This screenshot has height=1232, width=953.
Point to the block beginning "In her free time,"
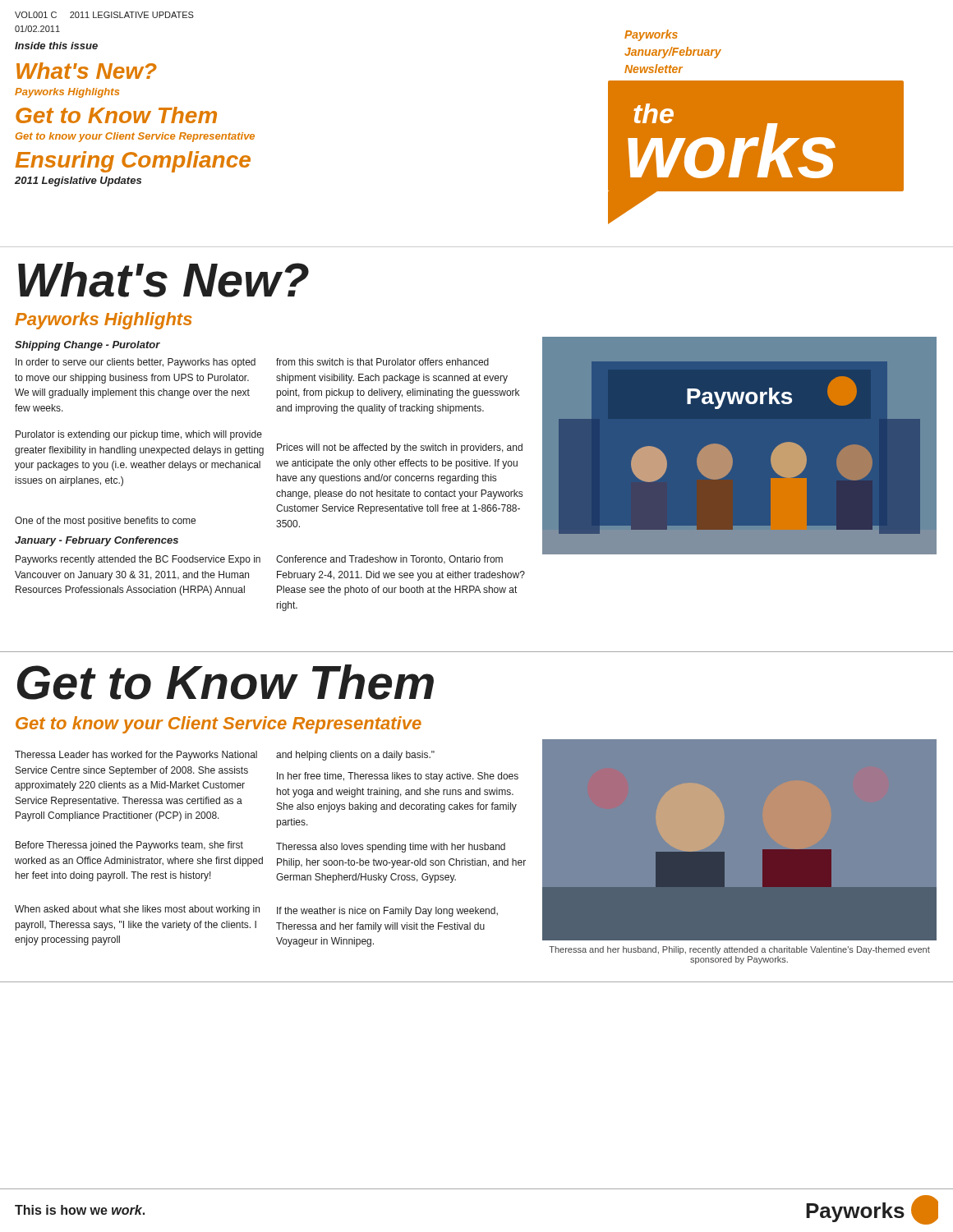pyautogui.click(x=397, y=799)
